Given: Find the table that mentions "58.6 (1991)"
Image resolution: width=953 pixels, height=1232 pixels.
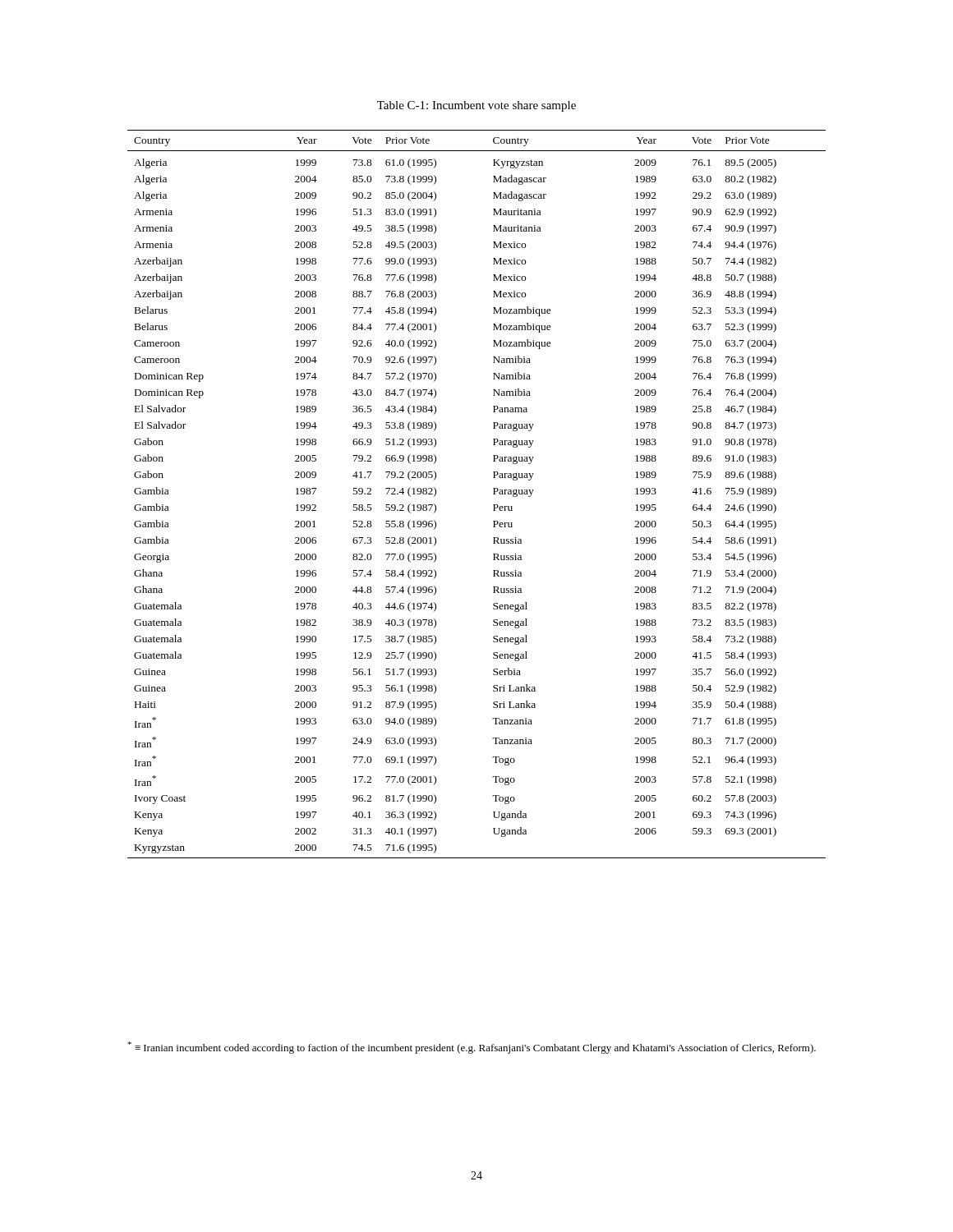Looking at the screenshot, I should pyautogui.click(x=476, y=494).
